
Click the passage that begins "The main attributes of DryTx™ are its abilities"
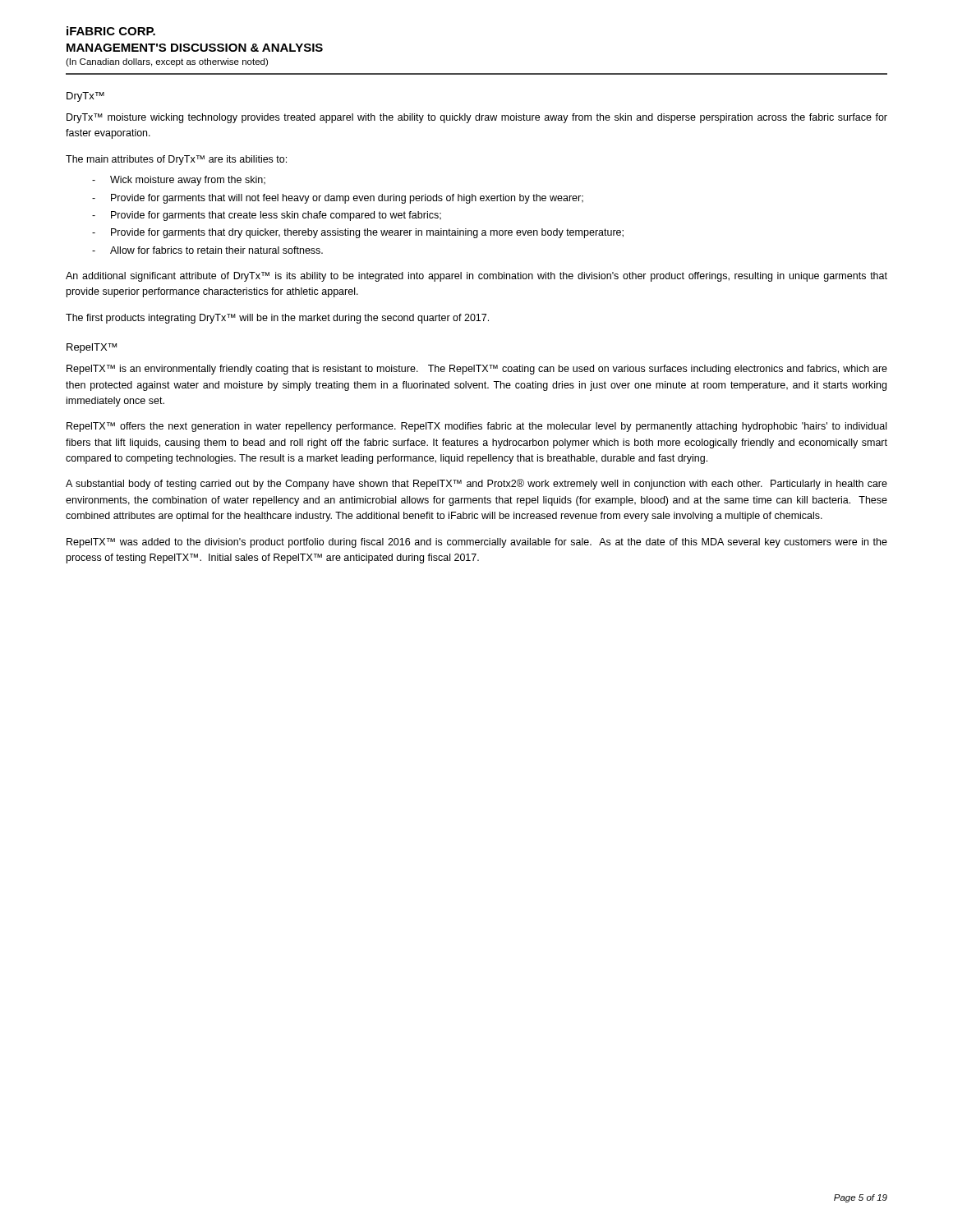point(177,159)
